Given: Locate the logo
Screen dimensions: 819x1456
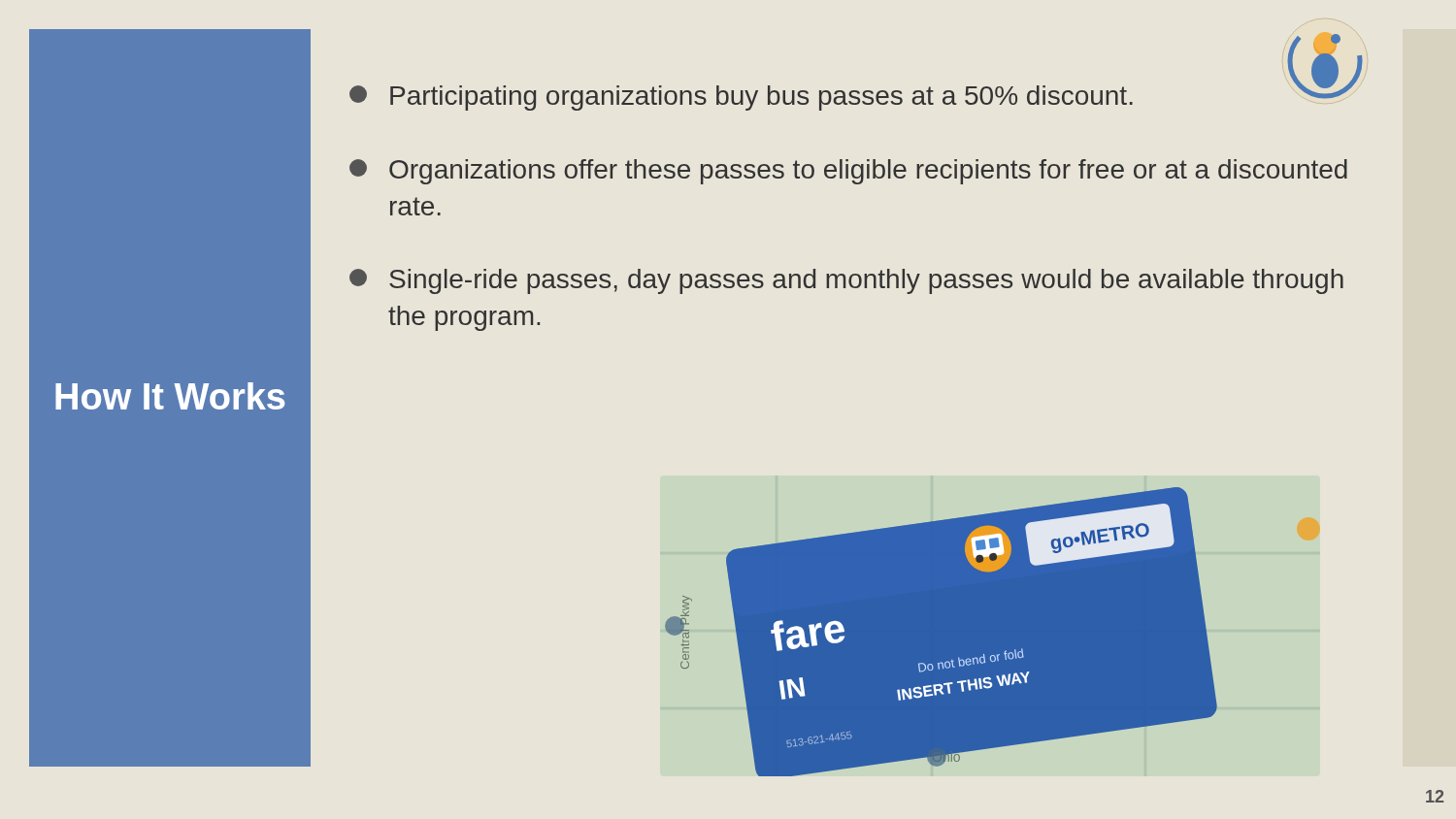Looking at the screenshot, I should click(x=1325, y=61).
